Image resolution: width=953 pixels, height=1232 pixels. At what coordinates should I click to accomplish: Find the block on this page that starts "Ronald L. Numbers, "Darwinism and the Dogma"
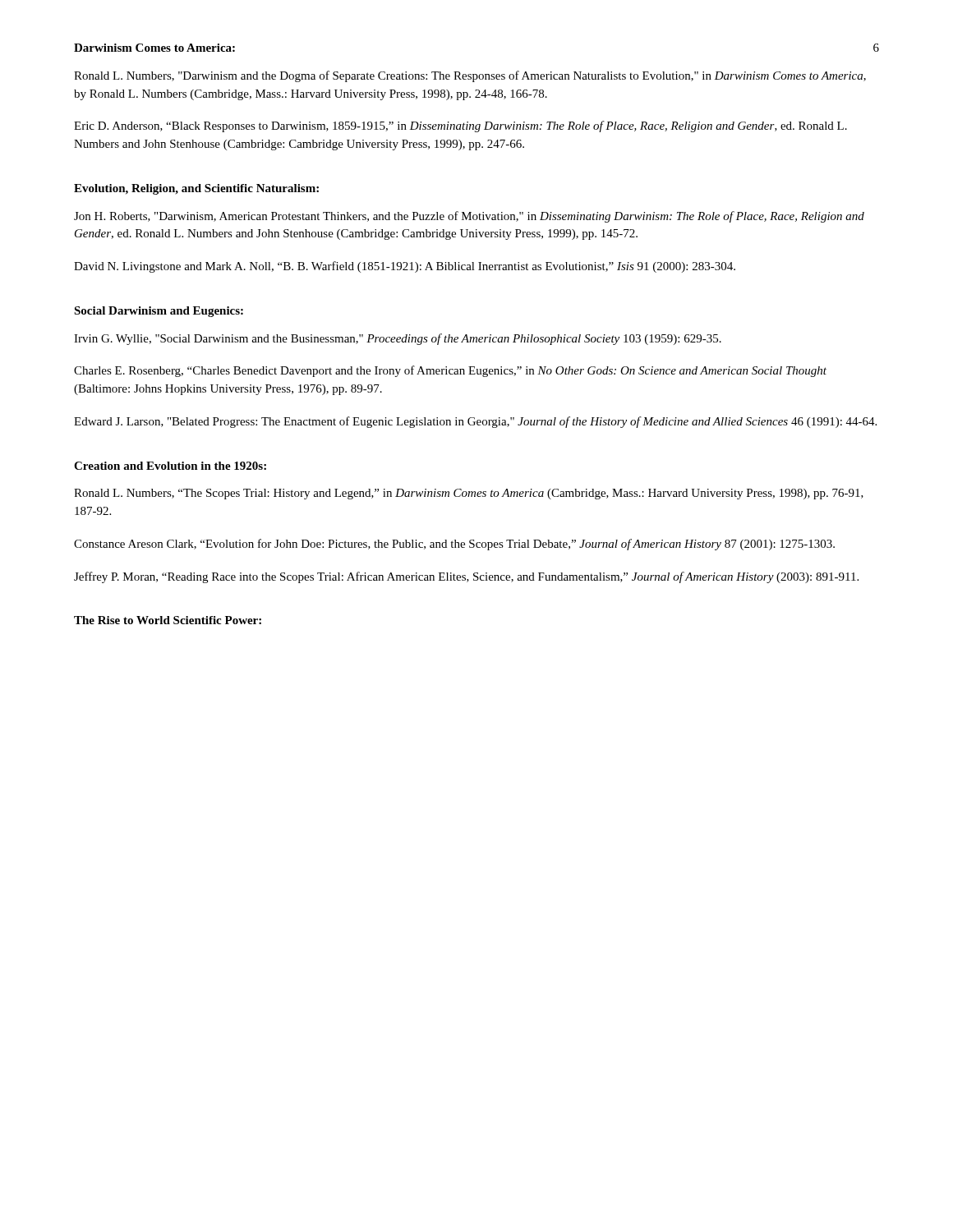click(x=470, y=84)
